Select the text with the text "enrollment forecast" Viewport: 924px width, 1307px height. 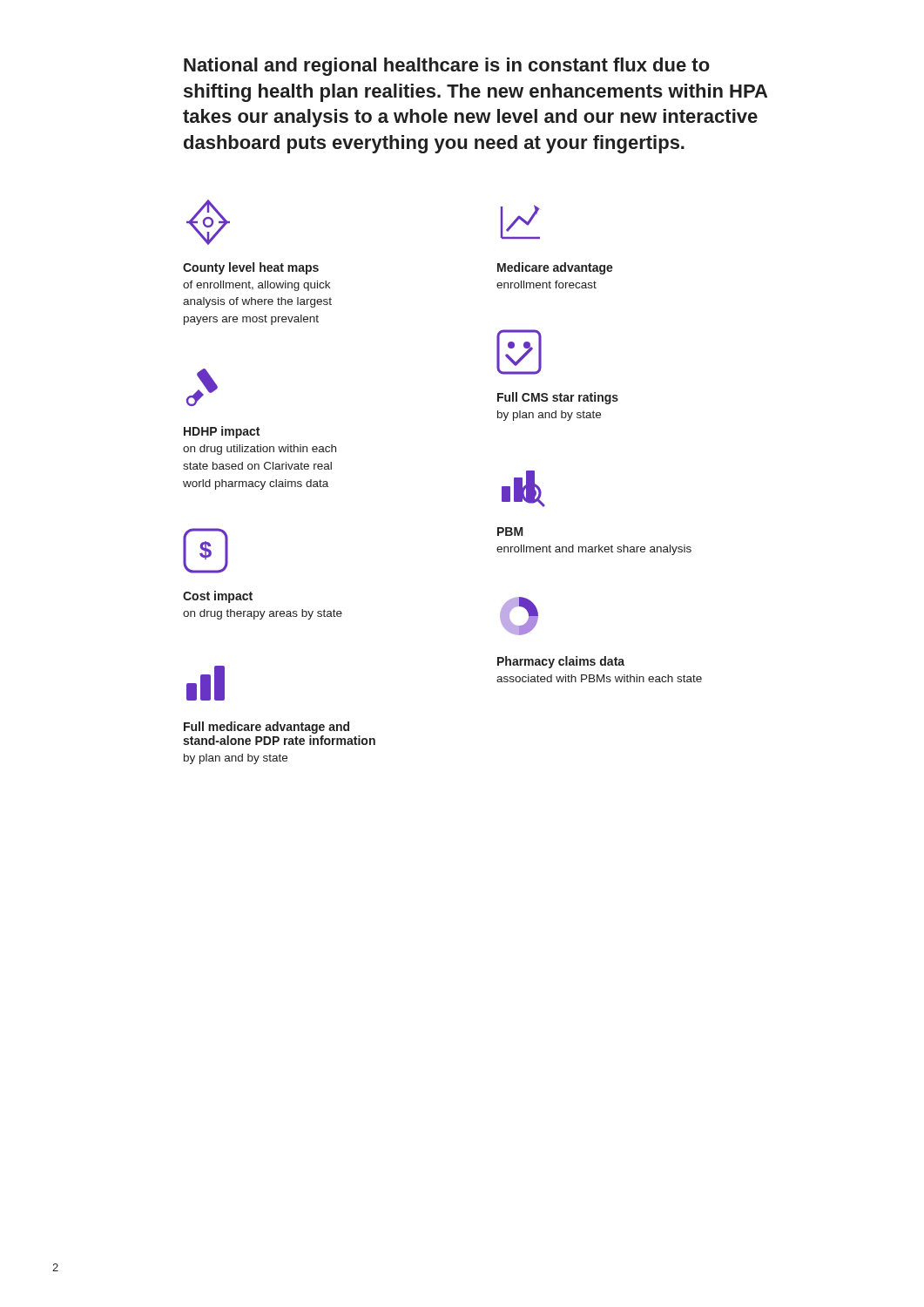(546, 284)
